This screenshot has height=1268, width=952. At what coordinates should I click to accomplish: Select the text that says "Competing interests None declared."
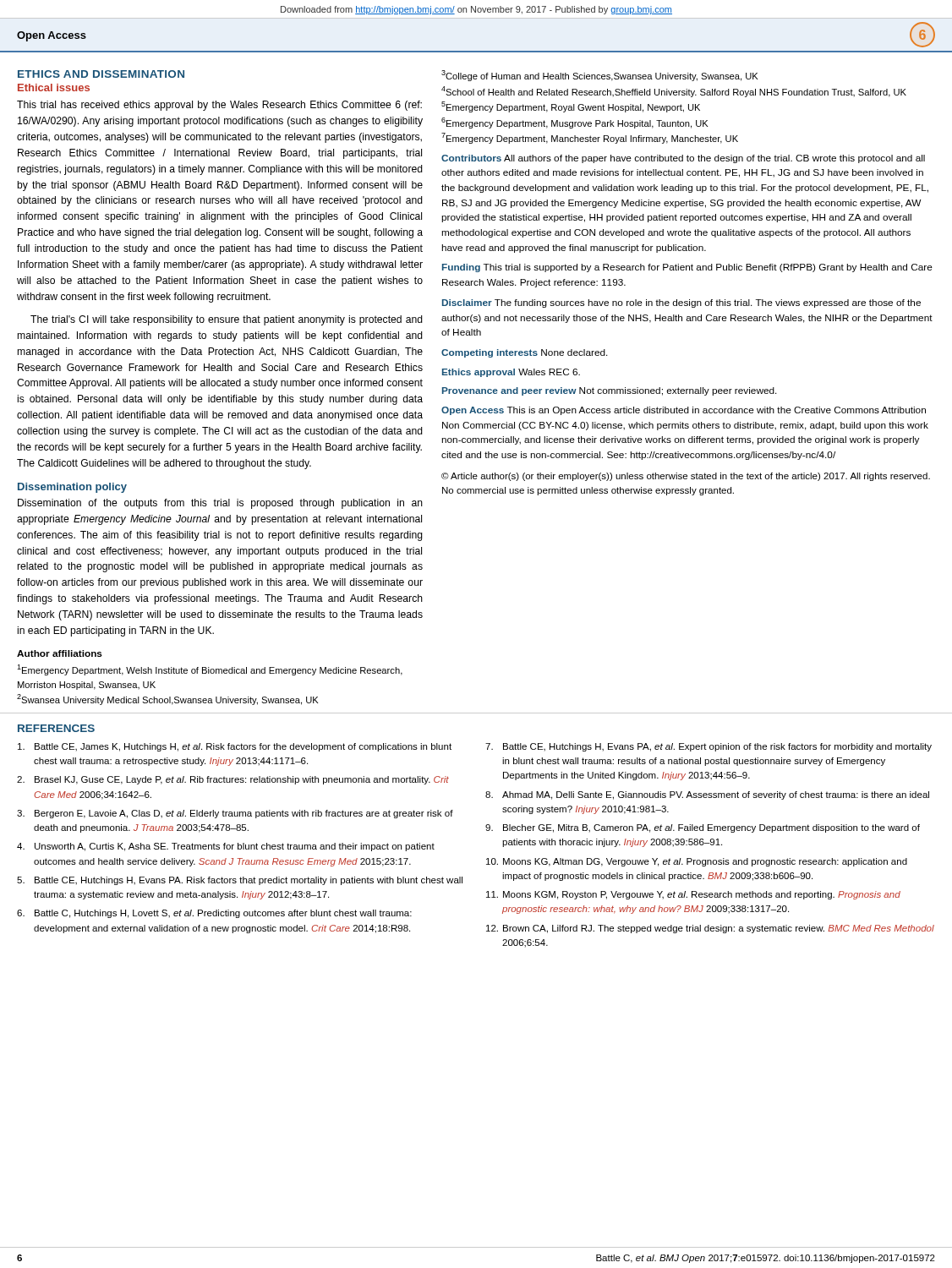[x=525, y=352]
